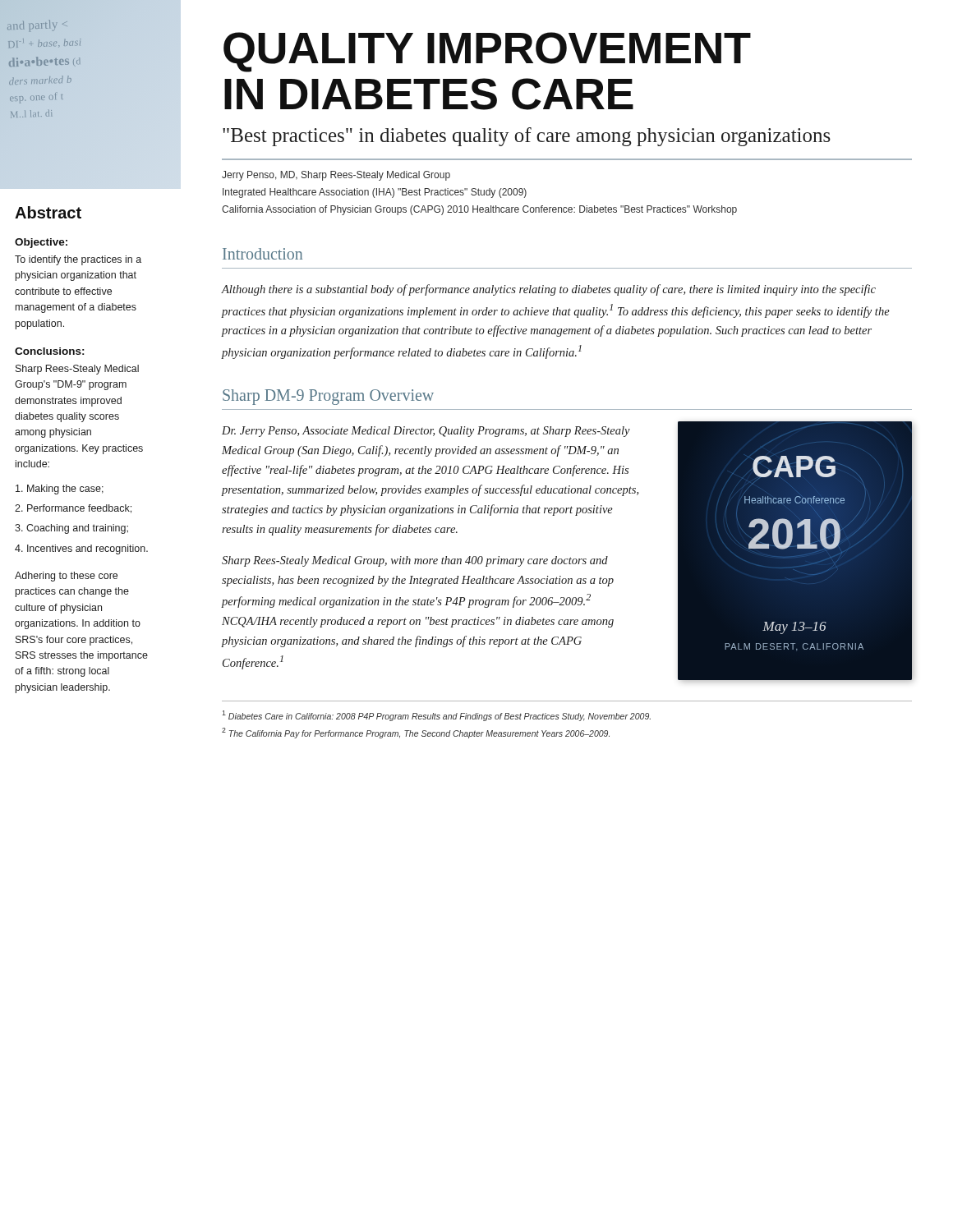Locate the illustration
This screenshot has width=953, height=1232.
pyautogui.click(x=90, y=94)
